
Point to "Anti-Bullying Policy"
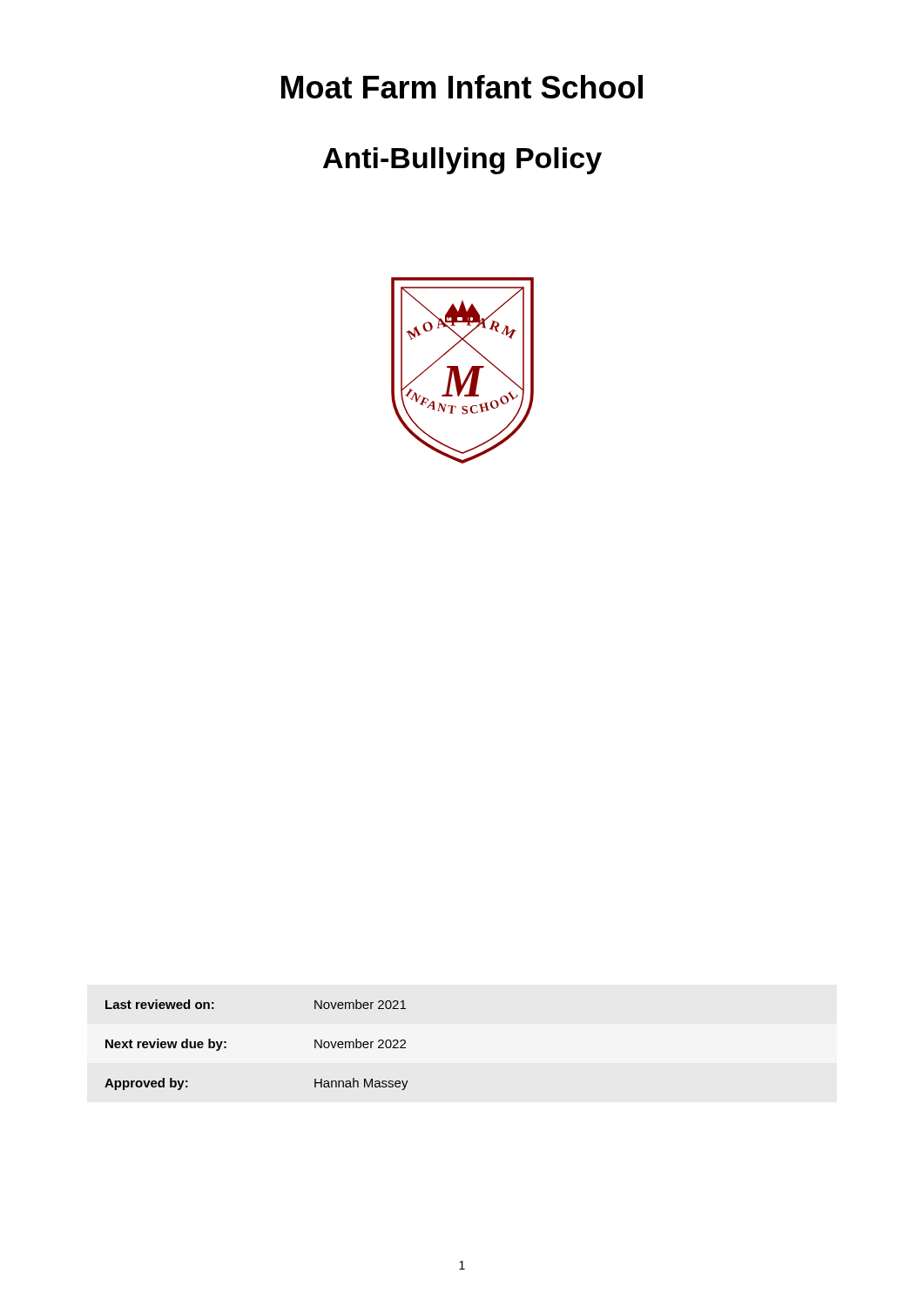pos(462,158)
